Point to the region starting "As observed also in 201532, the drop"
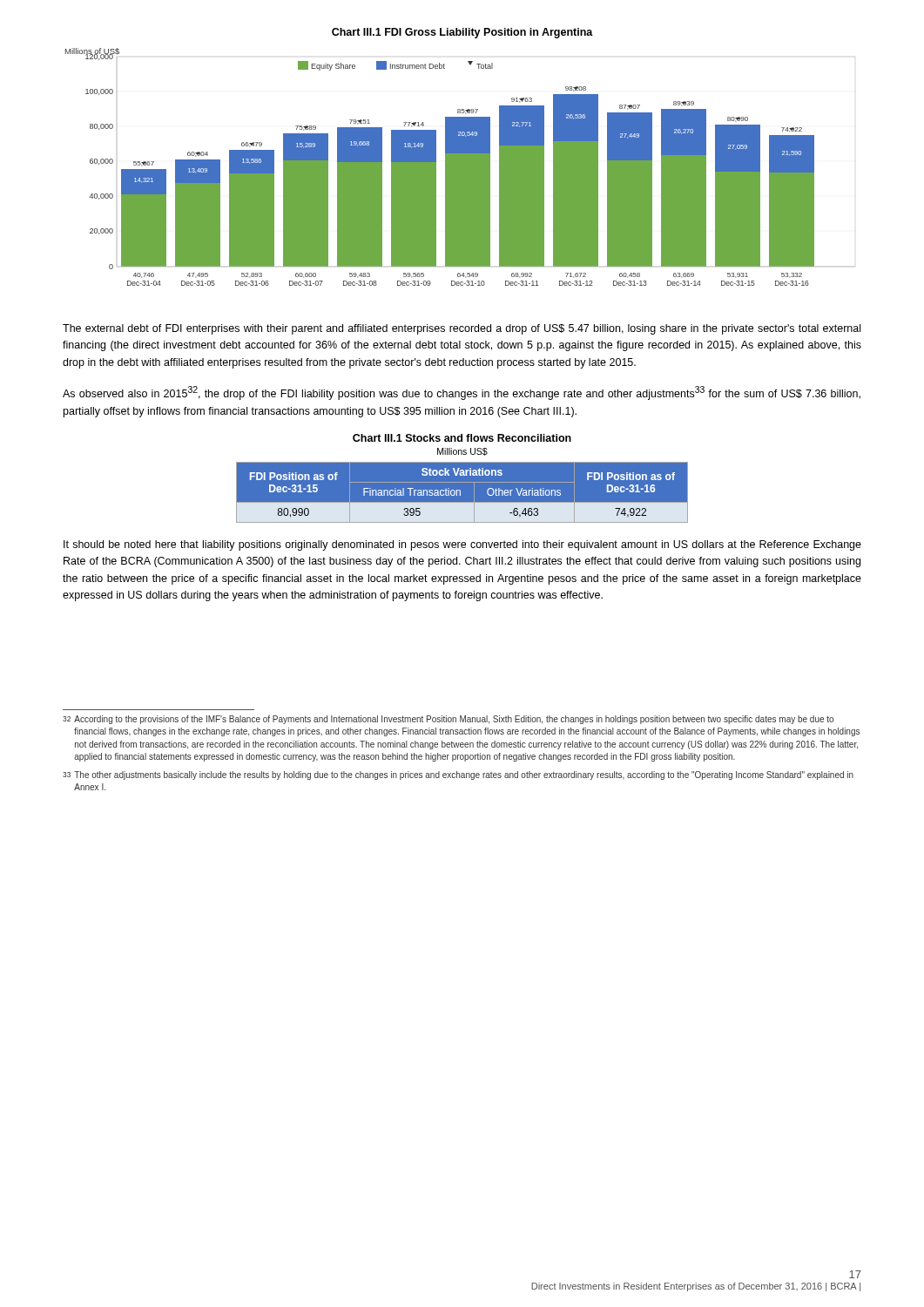Screen dimensions: 1307x924 (x=462, y=401)
